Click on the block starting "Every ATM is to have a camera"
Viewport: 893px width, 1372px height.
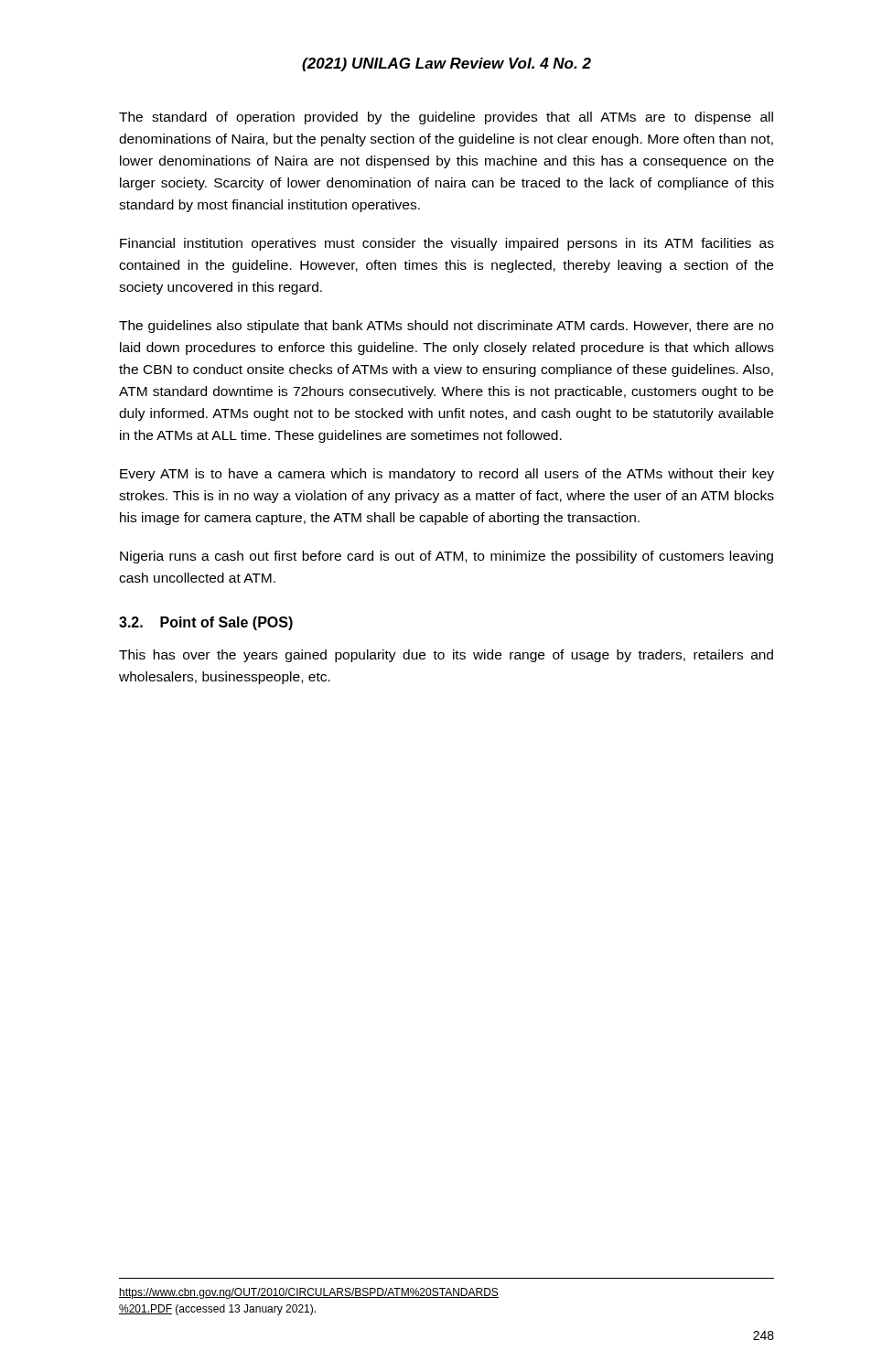click(446, 495)
